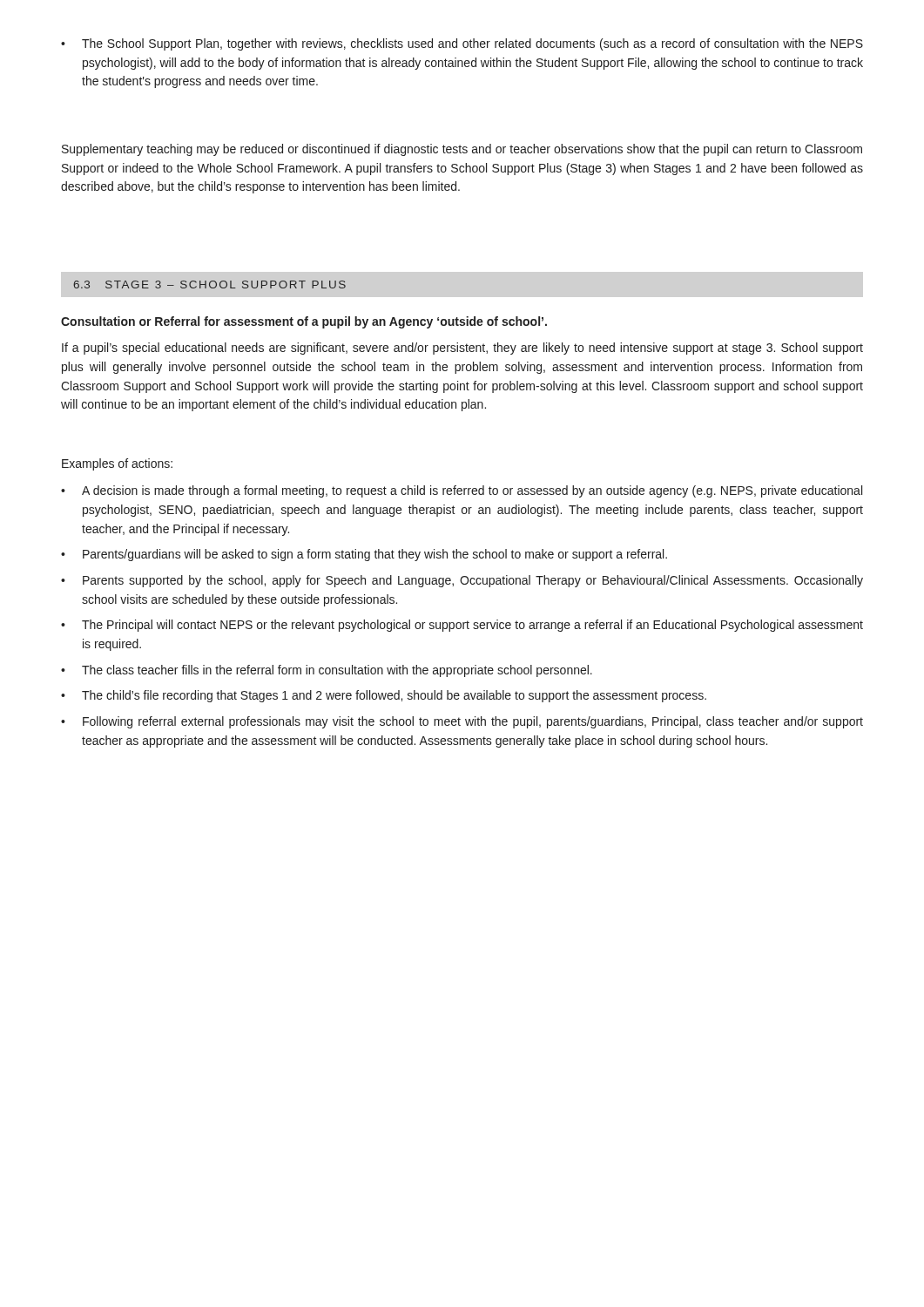Click on the block starting "• The class teacher"
The image size is (924, 1307).
[x=462, y=670]
